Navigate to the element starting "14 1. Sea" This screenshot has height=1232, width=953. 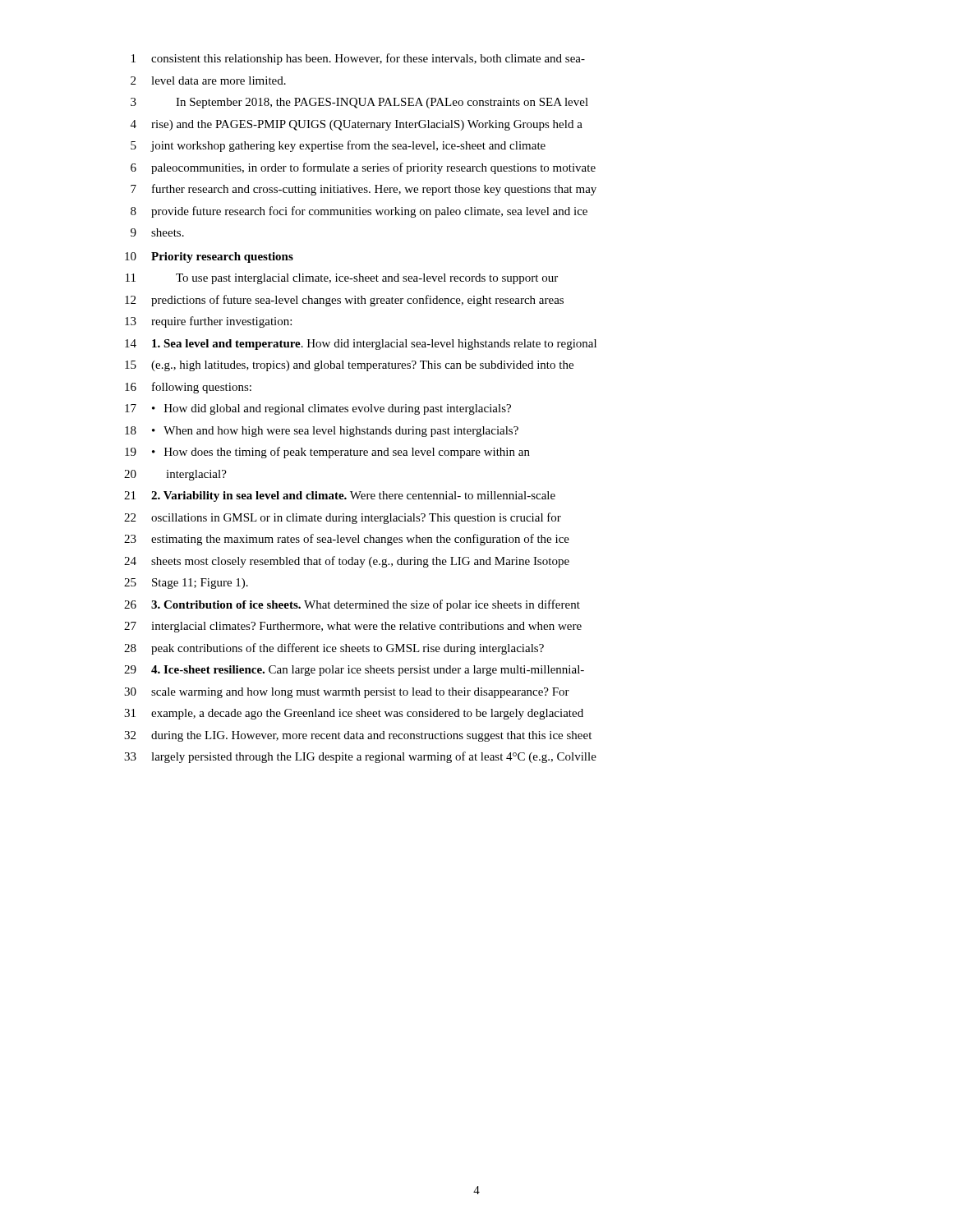click(x=476, y=365)
